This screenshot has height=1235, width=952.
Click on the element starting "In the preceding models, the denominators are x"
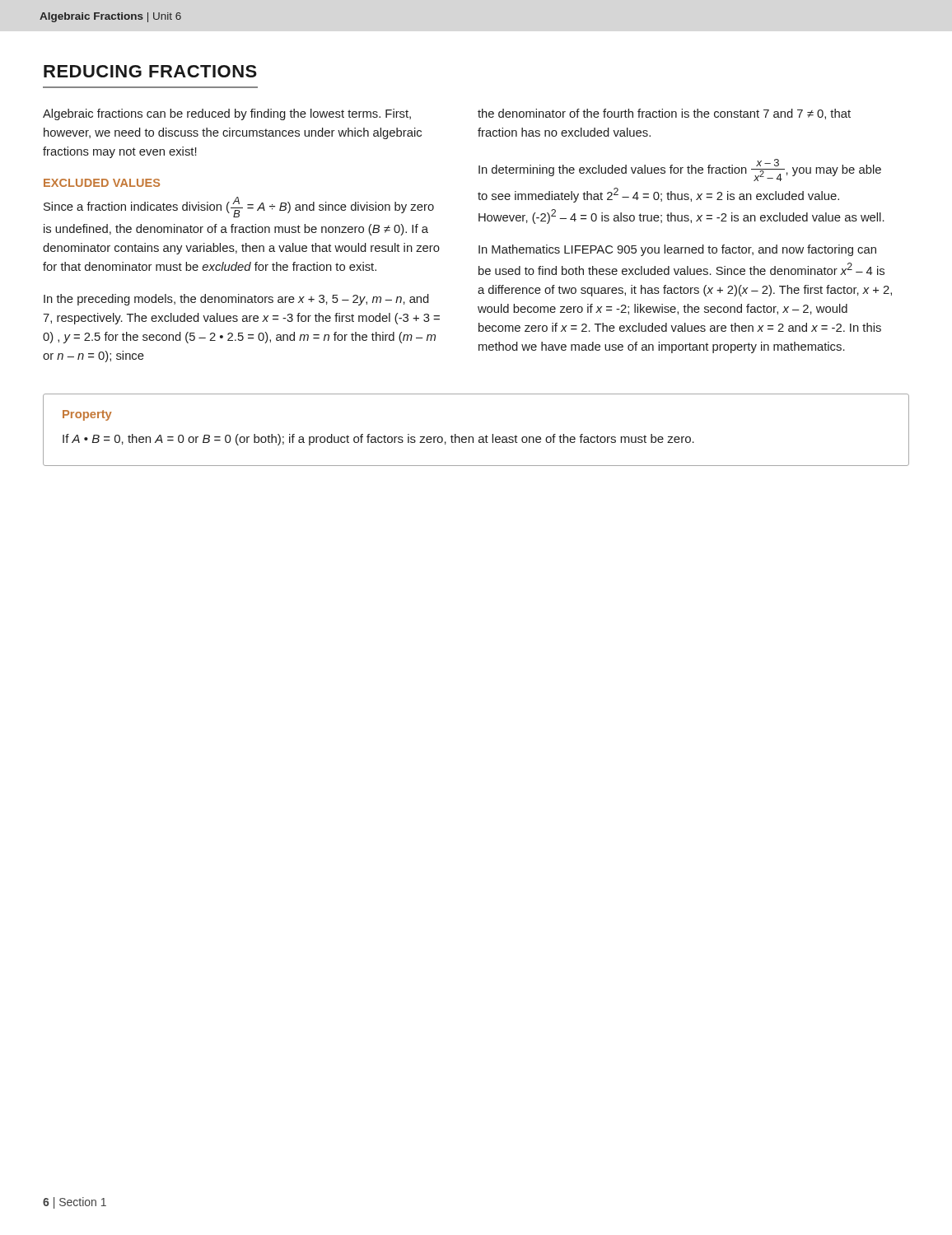pyautogui.click(x=242, y=327)
